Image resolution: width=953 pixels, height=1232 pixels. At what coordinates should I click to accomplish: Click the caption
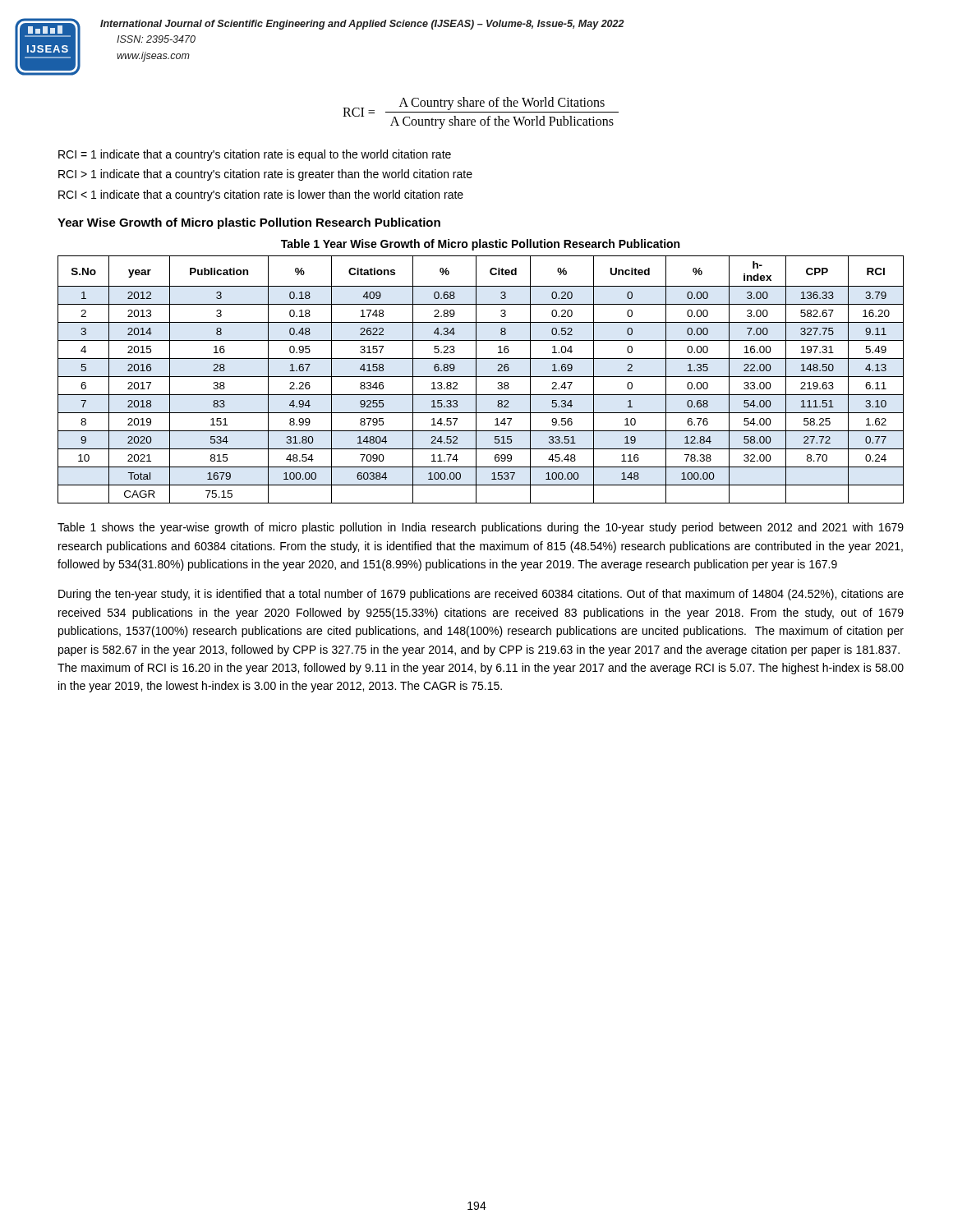pos(481,244)
